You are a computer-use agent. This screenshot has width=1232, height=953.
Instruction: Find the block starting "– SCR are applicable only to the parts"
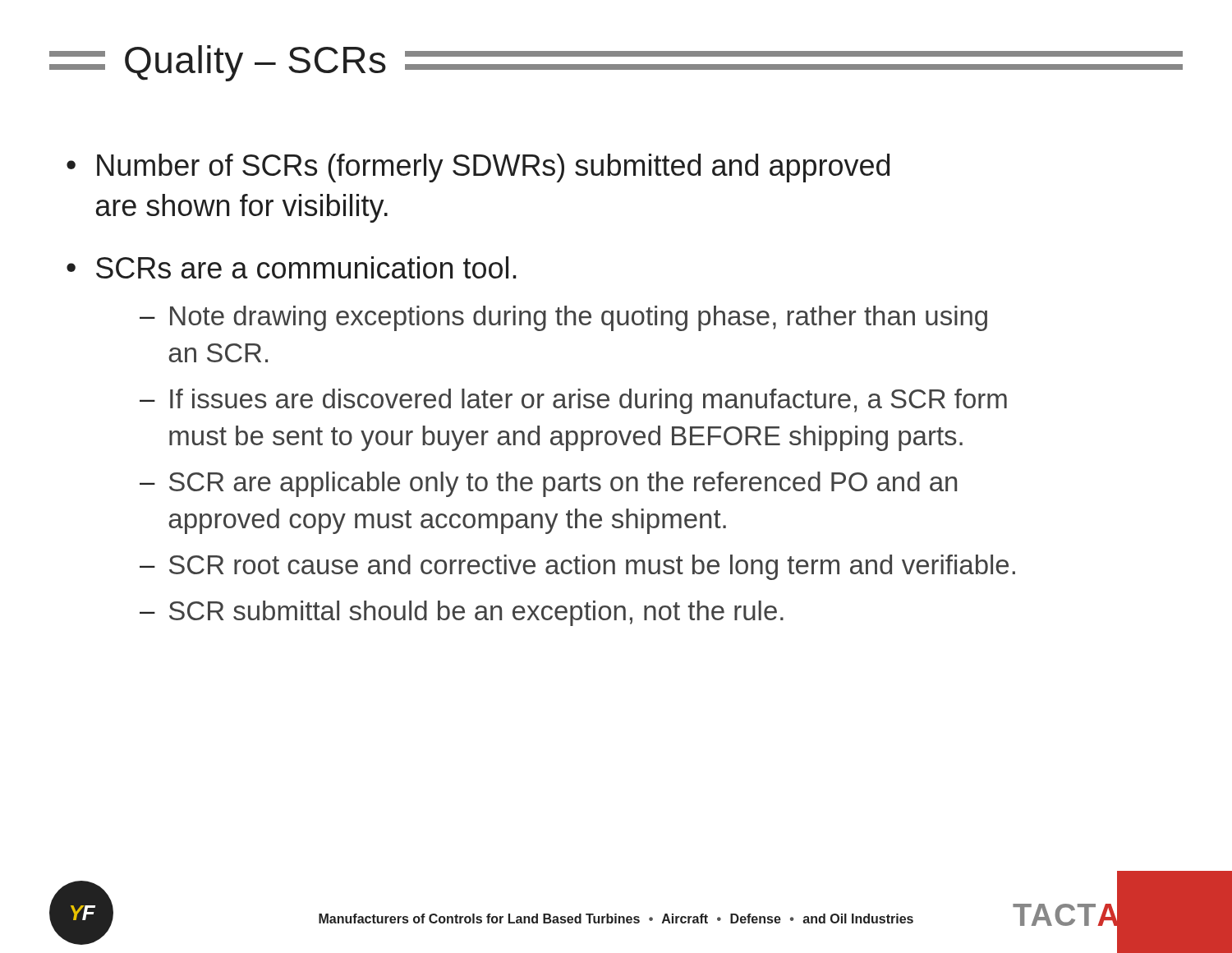(x=549, y=501)
